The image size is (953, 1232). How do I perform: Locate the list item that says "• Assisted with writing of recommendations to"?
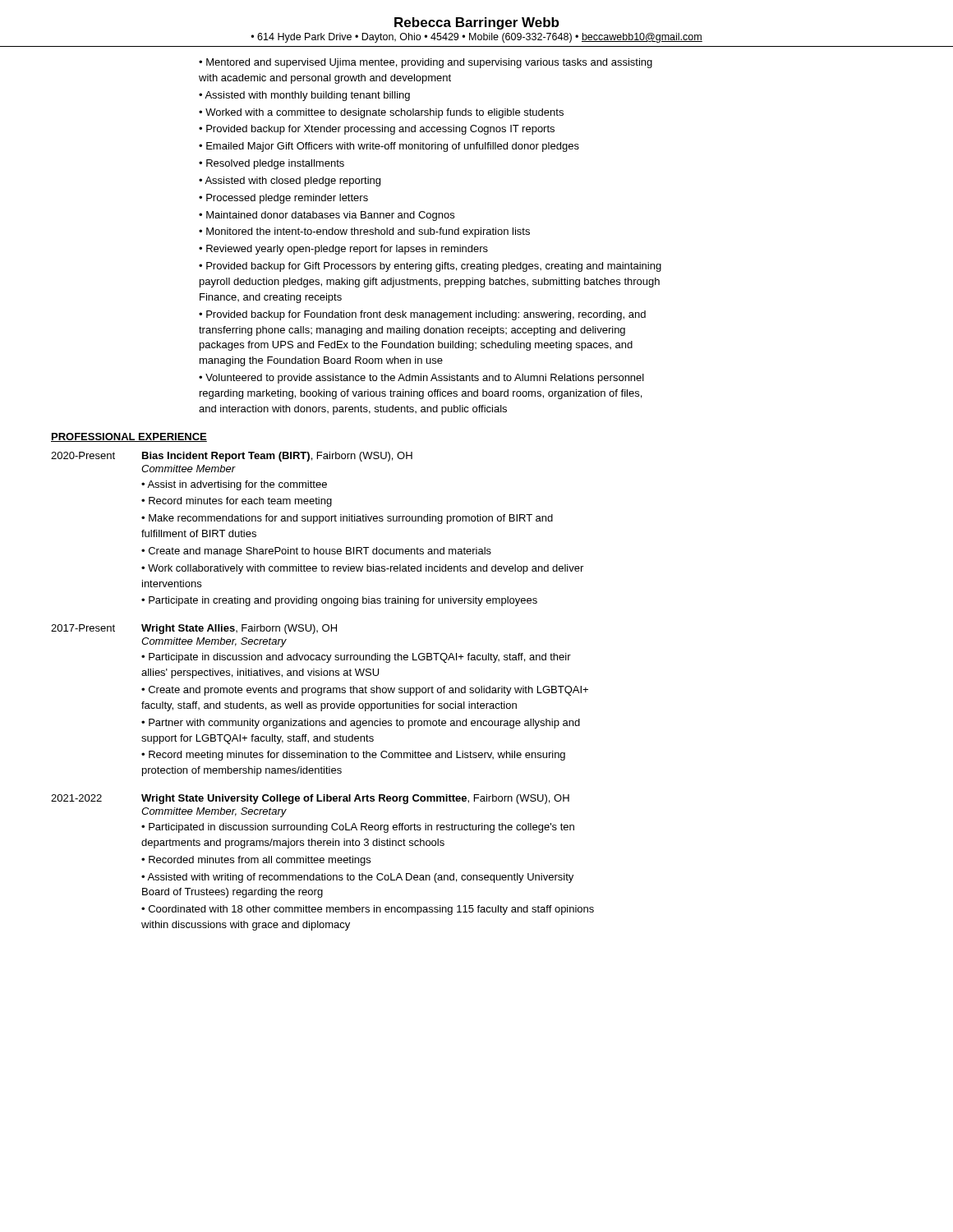[x=358, y=884]
